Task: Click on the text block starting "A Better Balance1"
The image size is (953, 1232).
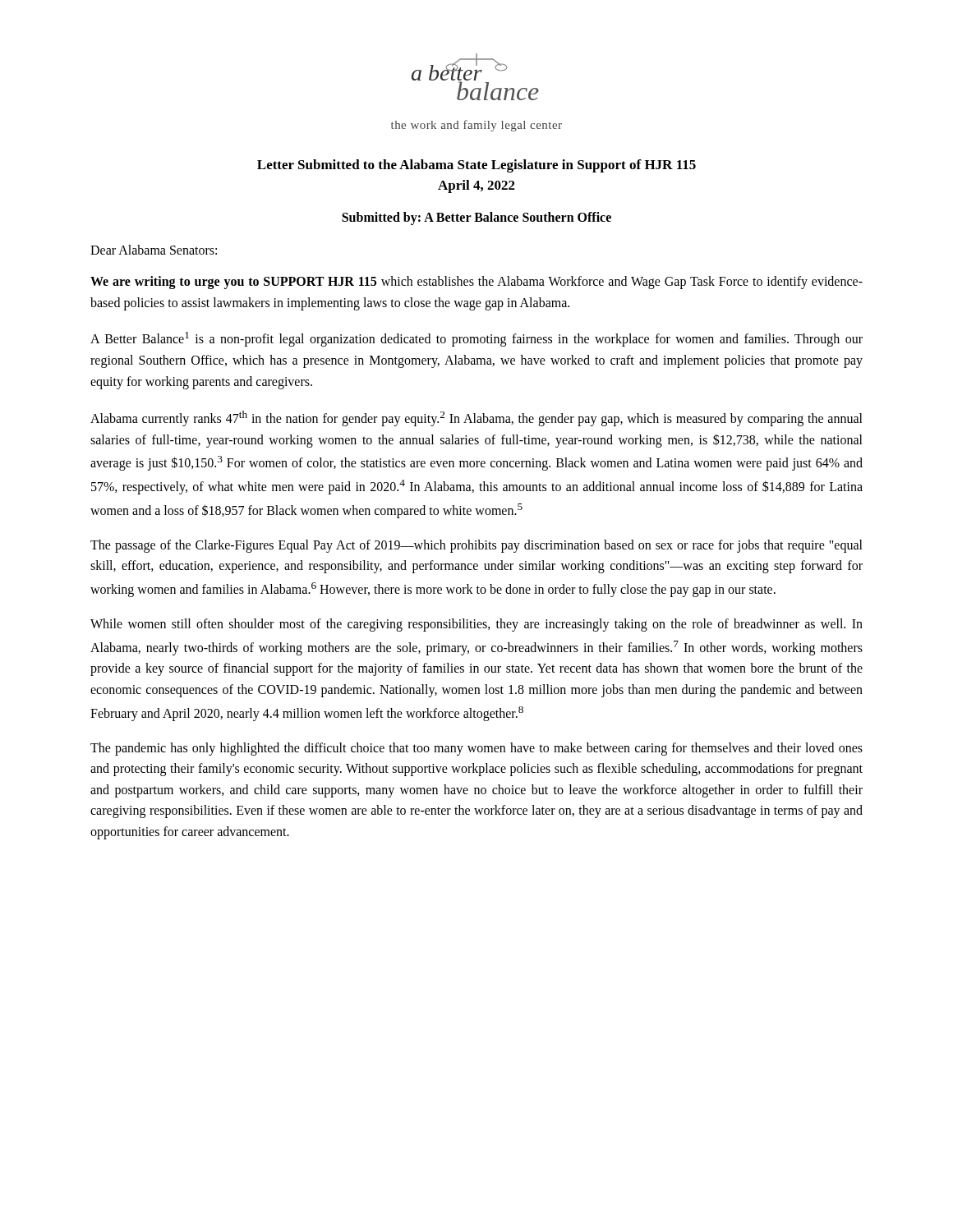Action: pyautogui.click(x=476, y=359)
